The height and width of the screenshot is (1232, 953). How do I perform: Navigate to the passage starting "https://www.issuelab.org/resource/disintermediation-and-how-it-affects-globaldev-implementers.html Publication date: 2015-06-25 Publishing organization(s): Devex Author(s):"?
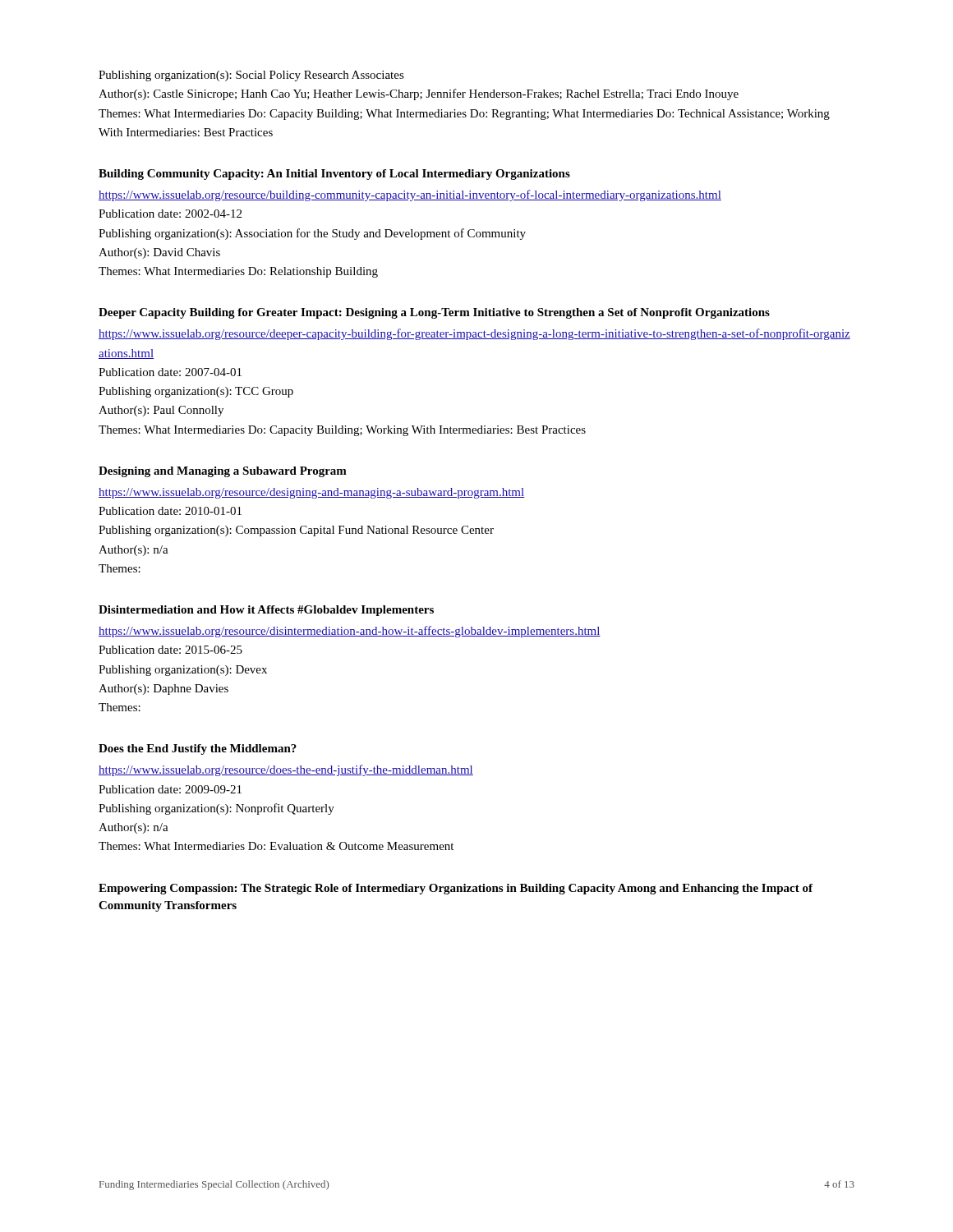point(350,632)
